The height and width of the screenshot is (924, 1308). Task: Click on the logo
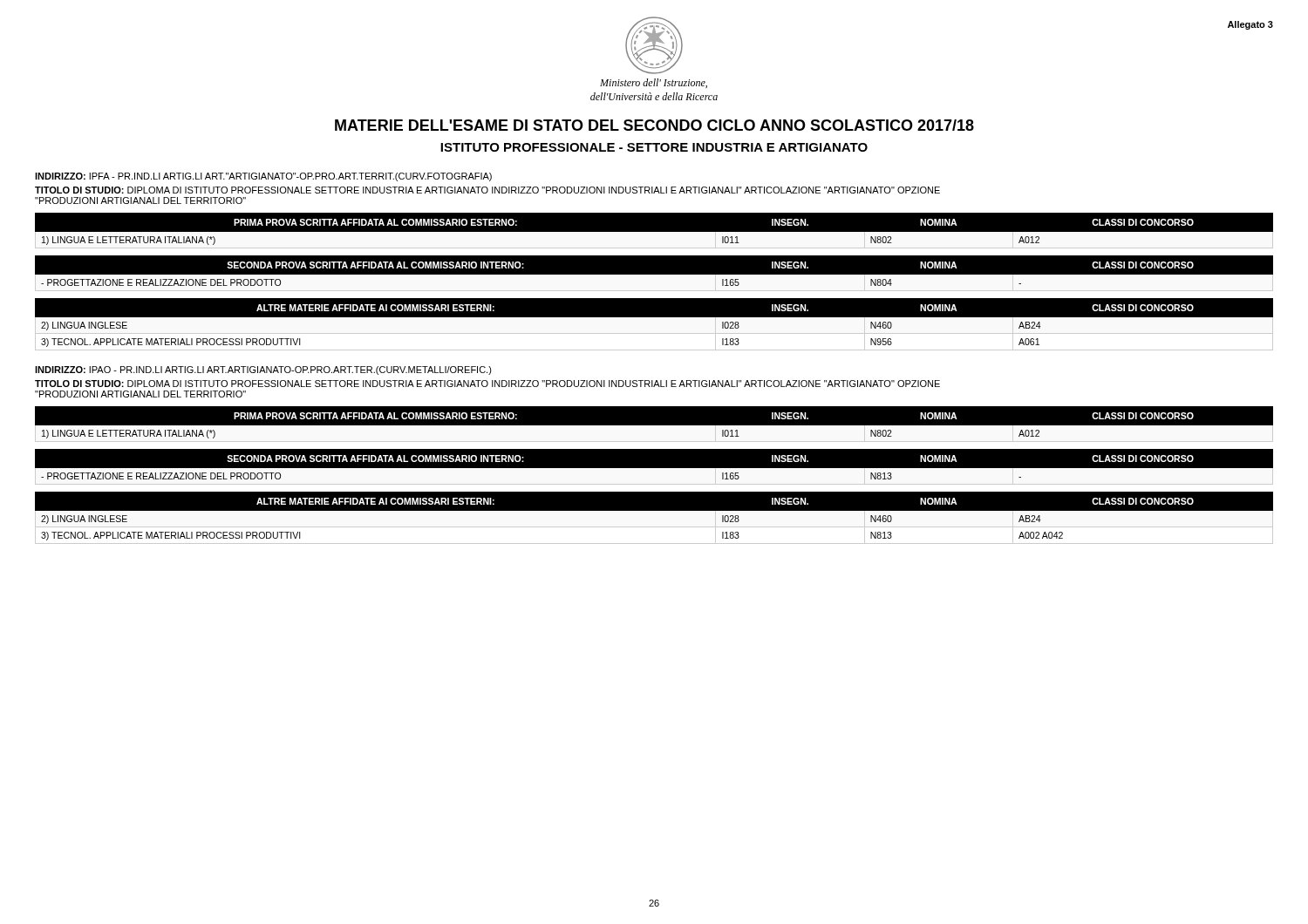coord(654,60)
